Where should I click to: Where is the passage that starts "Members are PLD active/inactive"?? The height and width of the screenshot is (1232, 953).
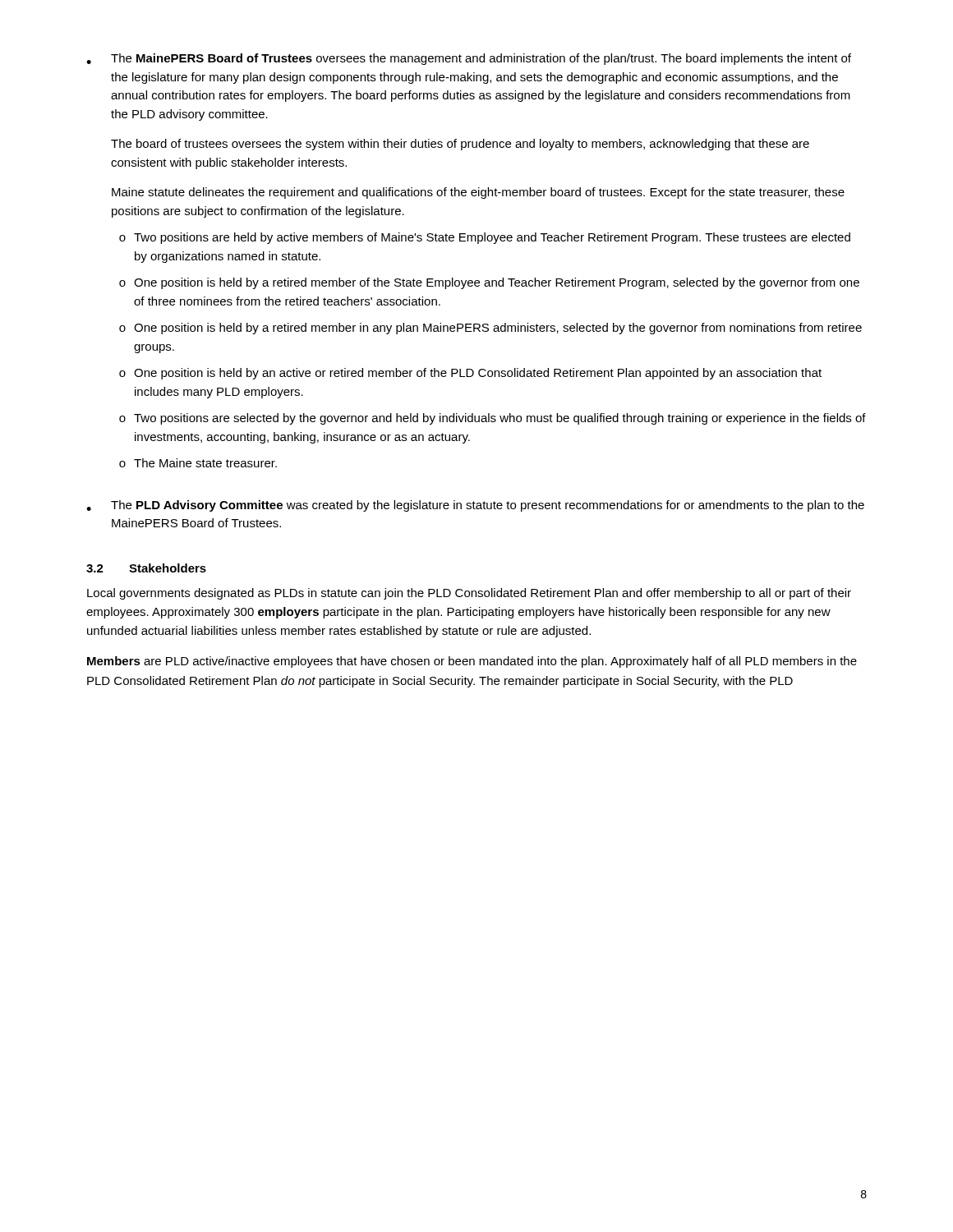[x=472, y=671]
